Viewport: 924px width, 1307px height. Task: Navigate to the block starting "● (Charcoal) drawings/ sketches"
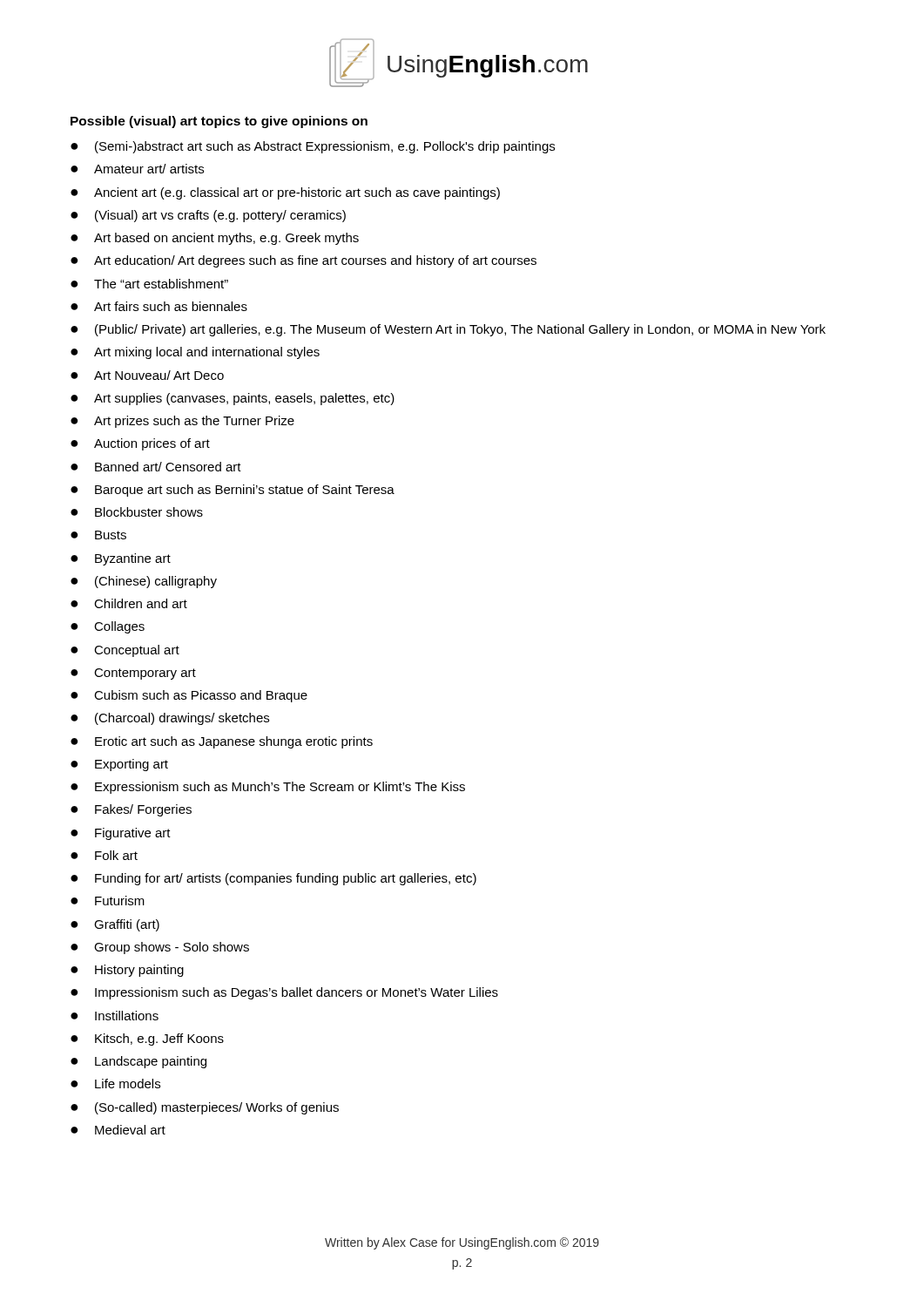(170, 719)
